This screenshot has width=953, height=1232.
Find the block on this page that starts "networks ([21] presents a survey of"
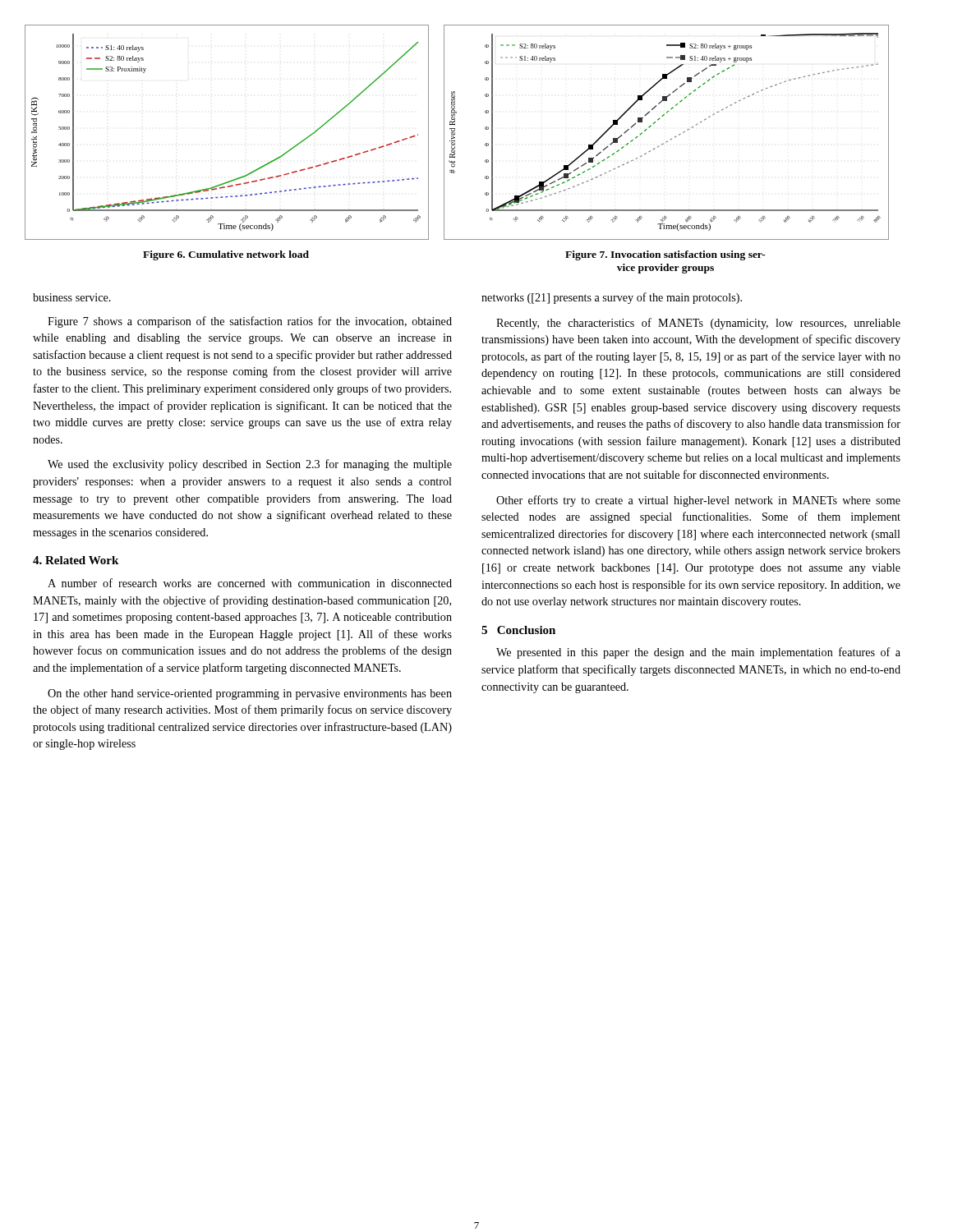(691, 450)
